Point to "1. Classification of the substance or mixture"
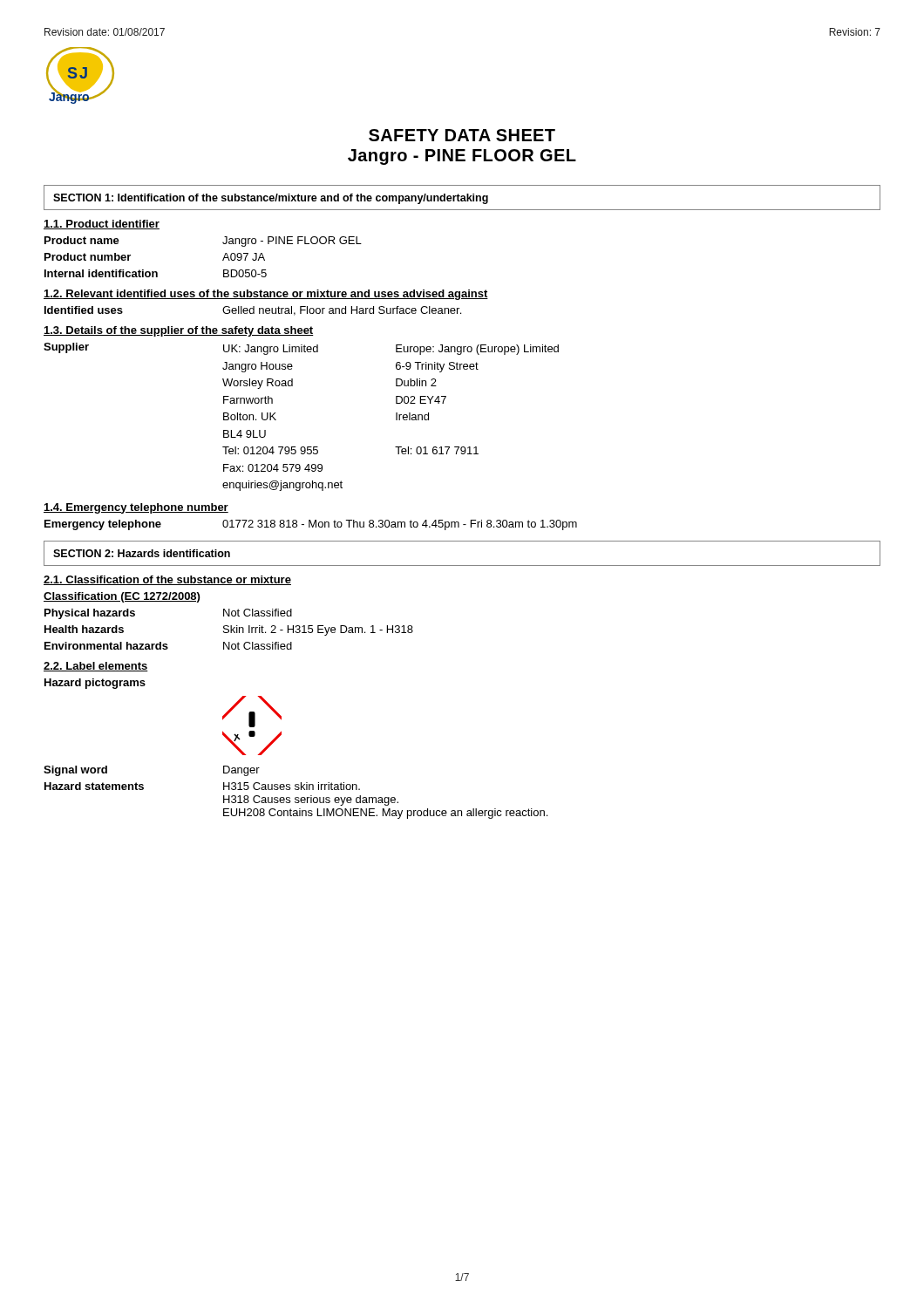This screenshot has width=924, height=1308. [167, 579]
